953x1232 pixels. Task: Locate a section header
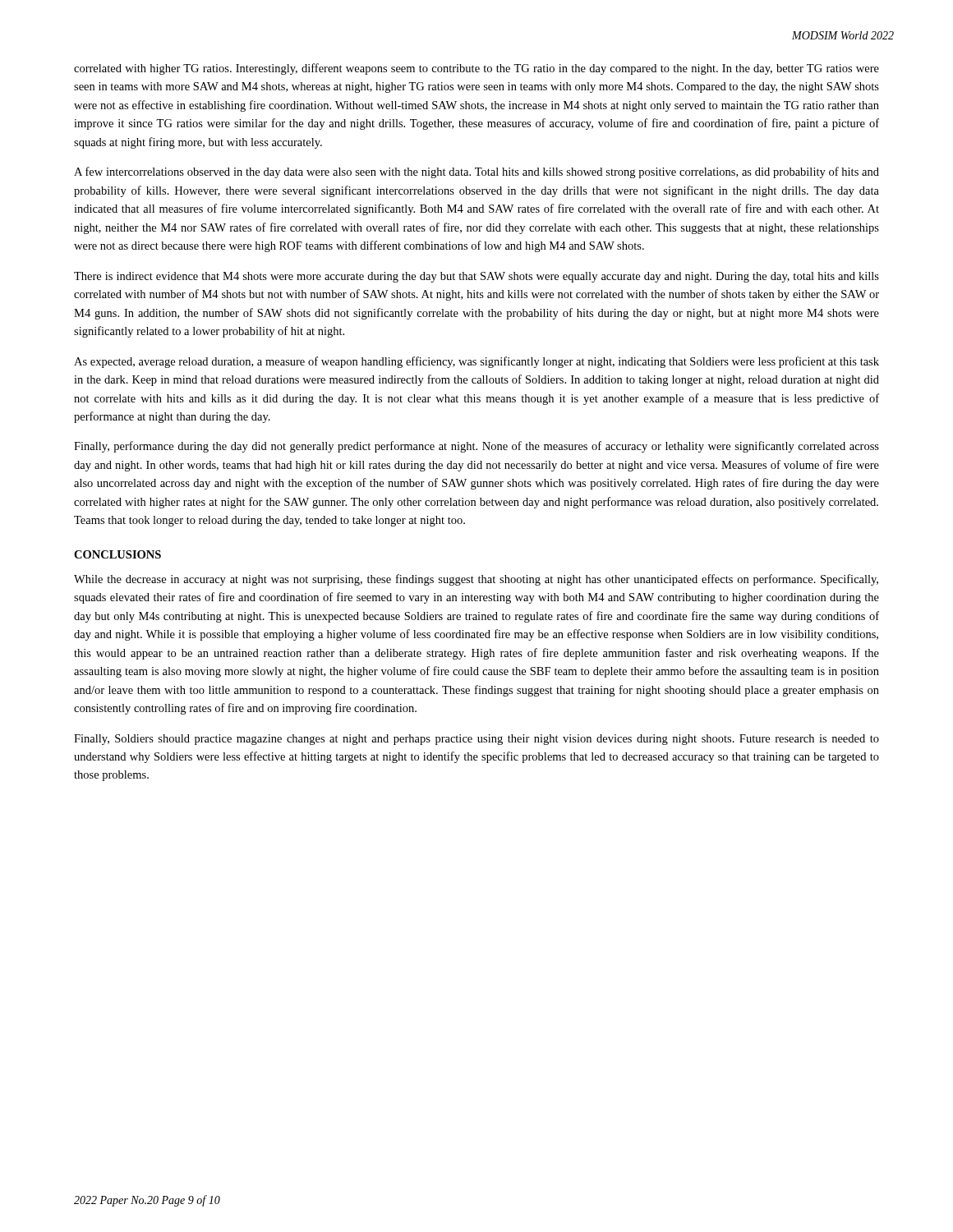point(118,554)
